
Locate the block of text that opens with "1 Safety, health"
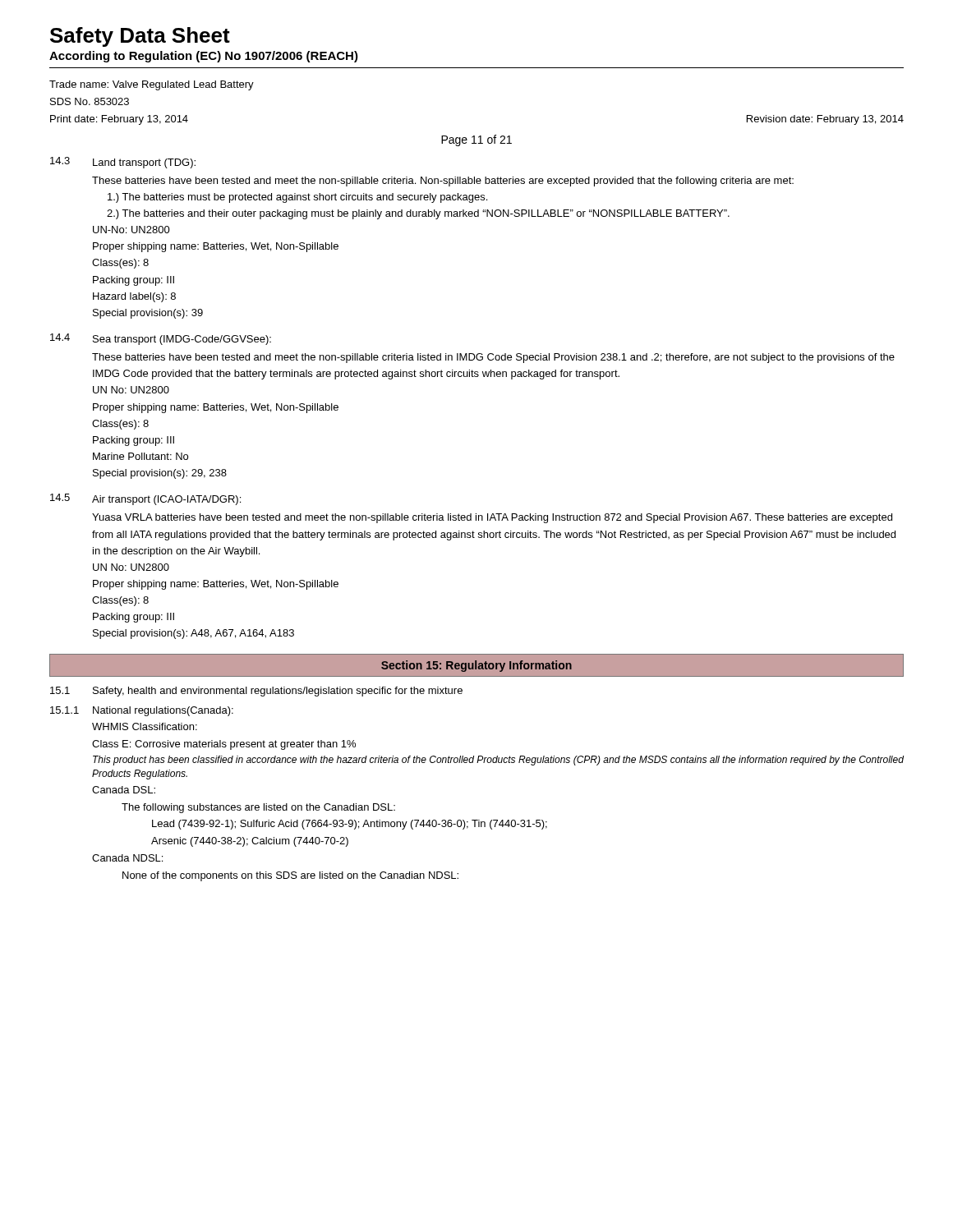pos(256,690)
